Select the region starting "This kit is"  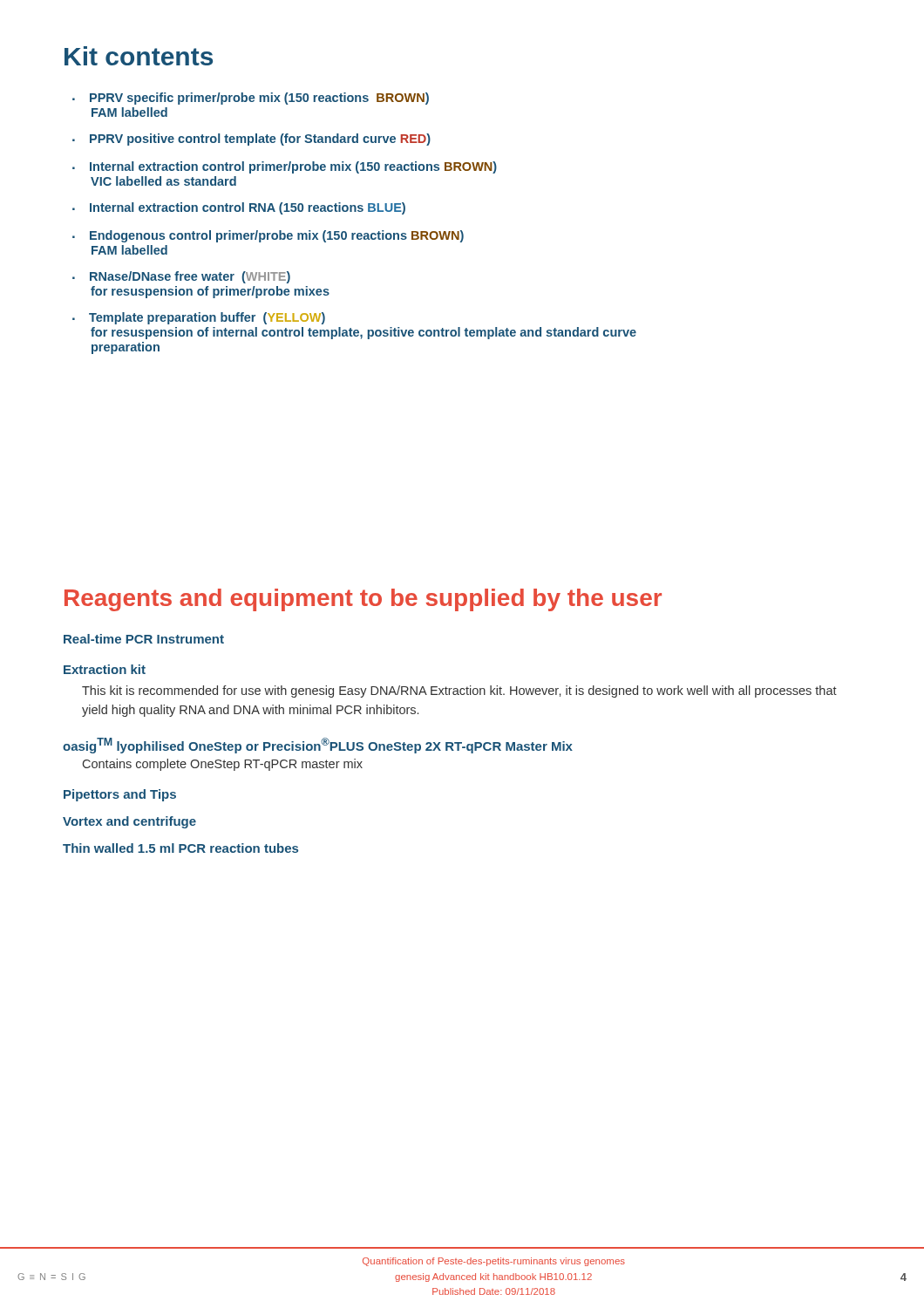[459, 700]
